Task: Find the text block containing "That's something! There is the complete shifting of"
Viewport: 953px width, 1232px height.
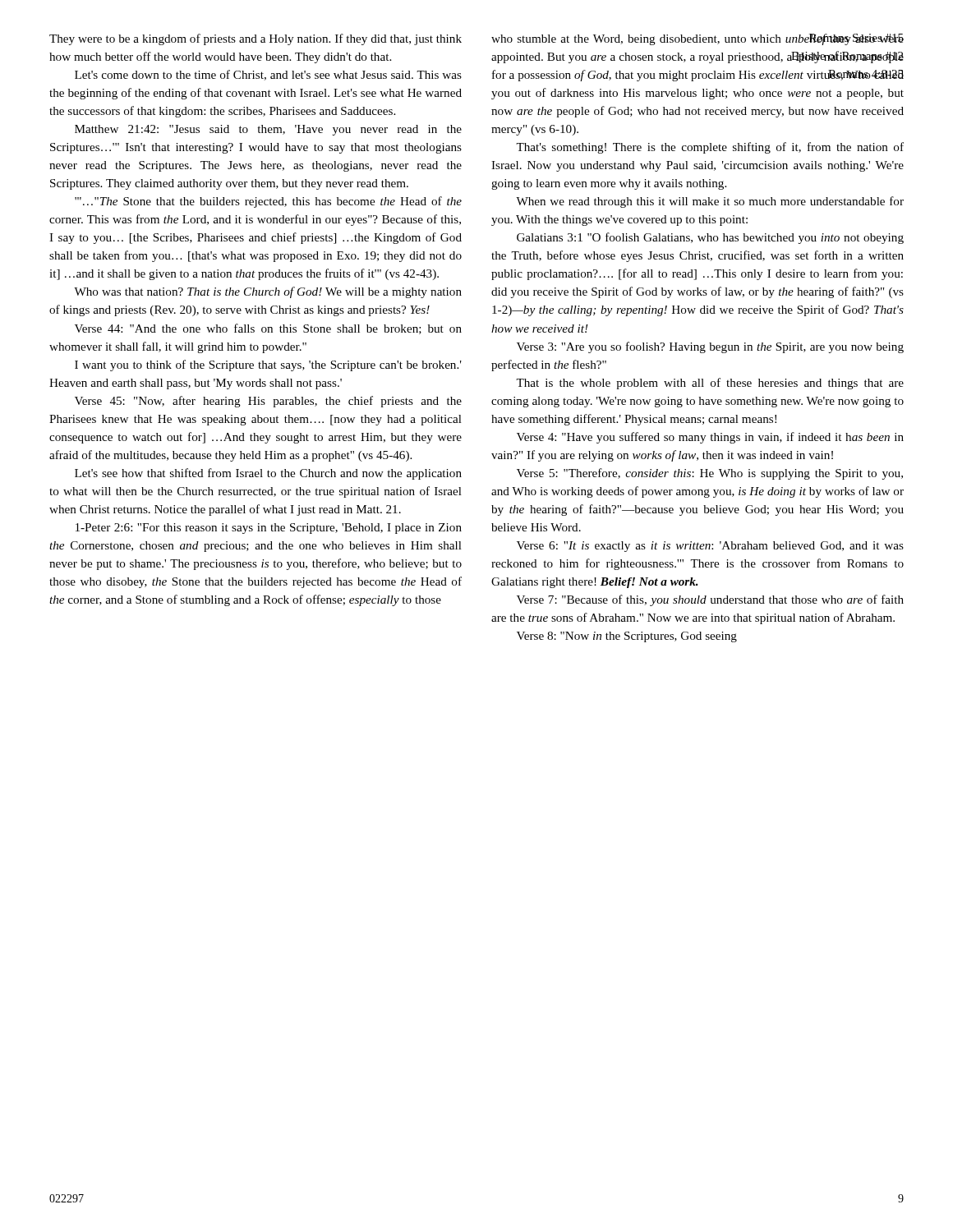Action: (x=698, y=165)
